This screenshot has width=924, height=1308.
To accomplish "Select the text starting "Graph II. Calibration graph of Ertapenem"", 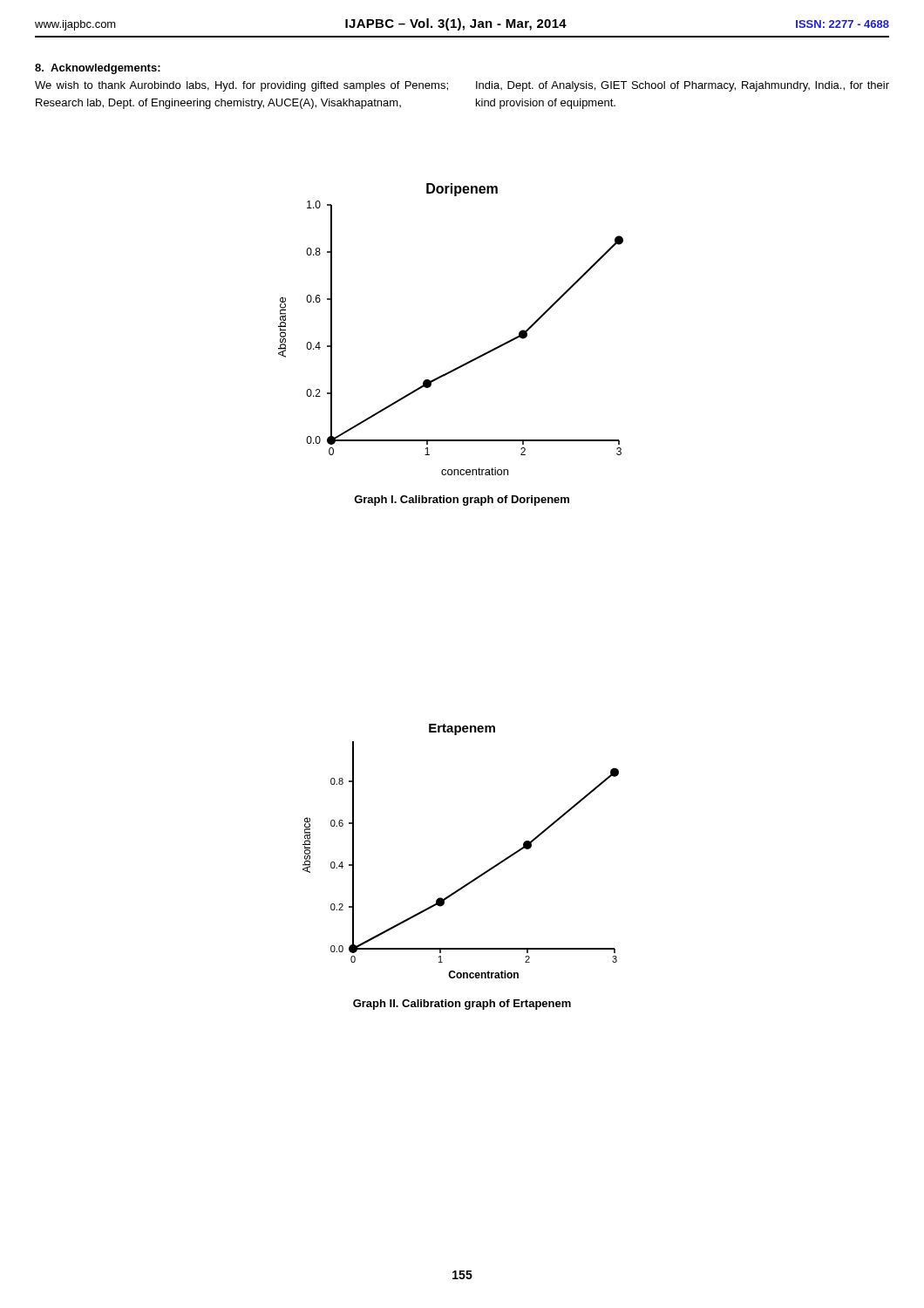I will (x=462, y=1003).
